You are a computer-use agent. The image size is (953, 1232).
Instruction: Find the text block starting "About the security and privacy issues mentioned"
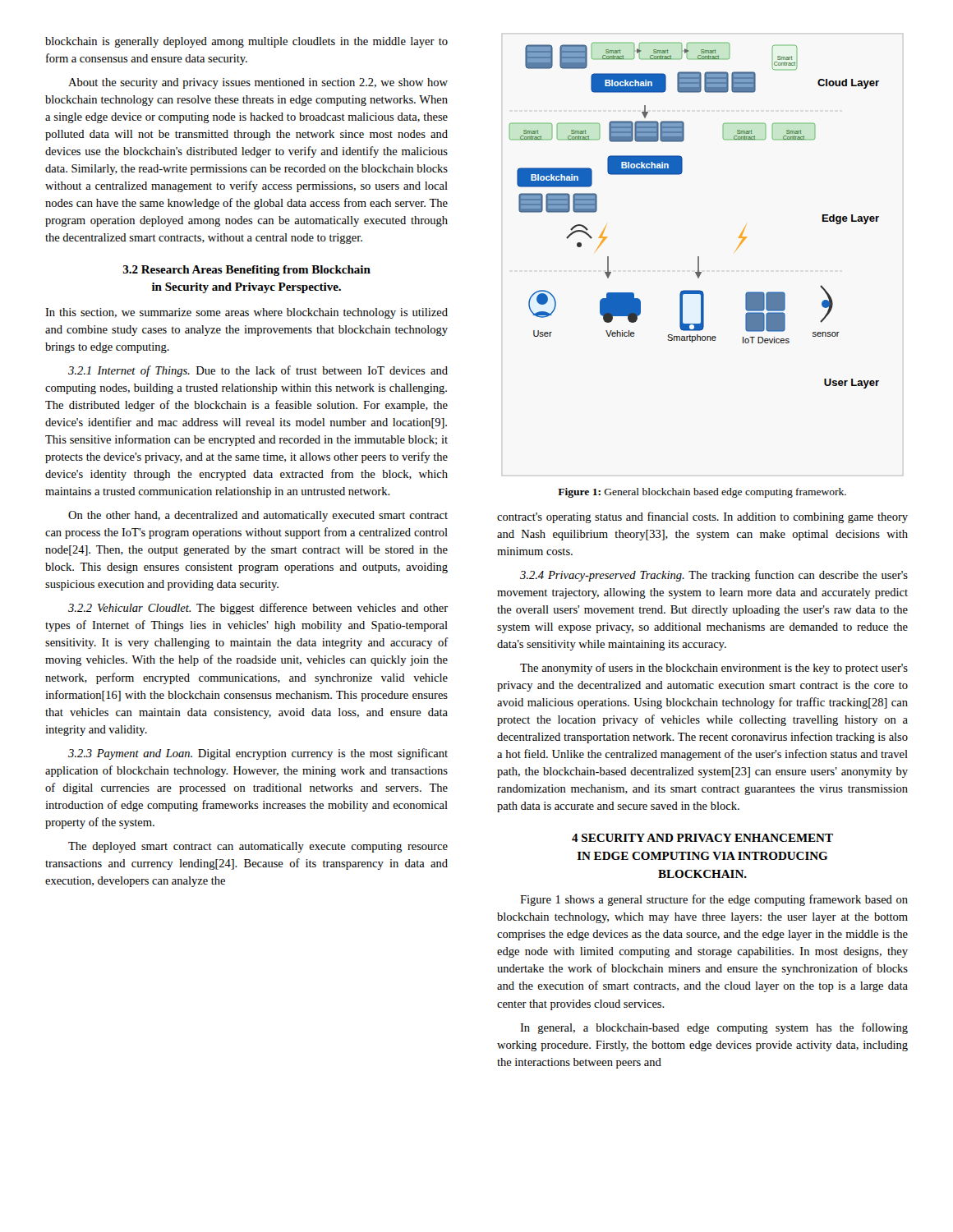pos(246,160)
